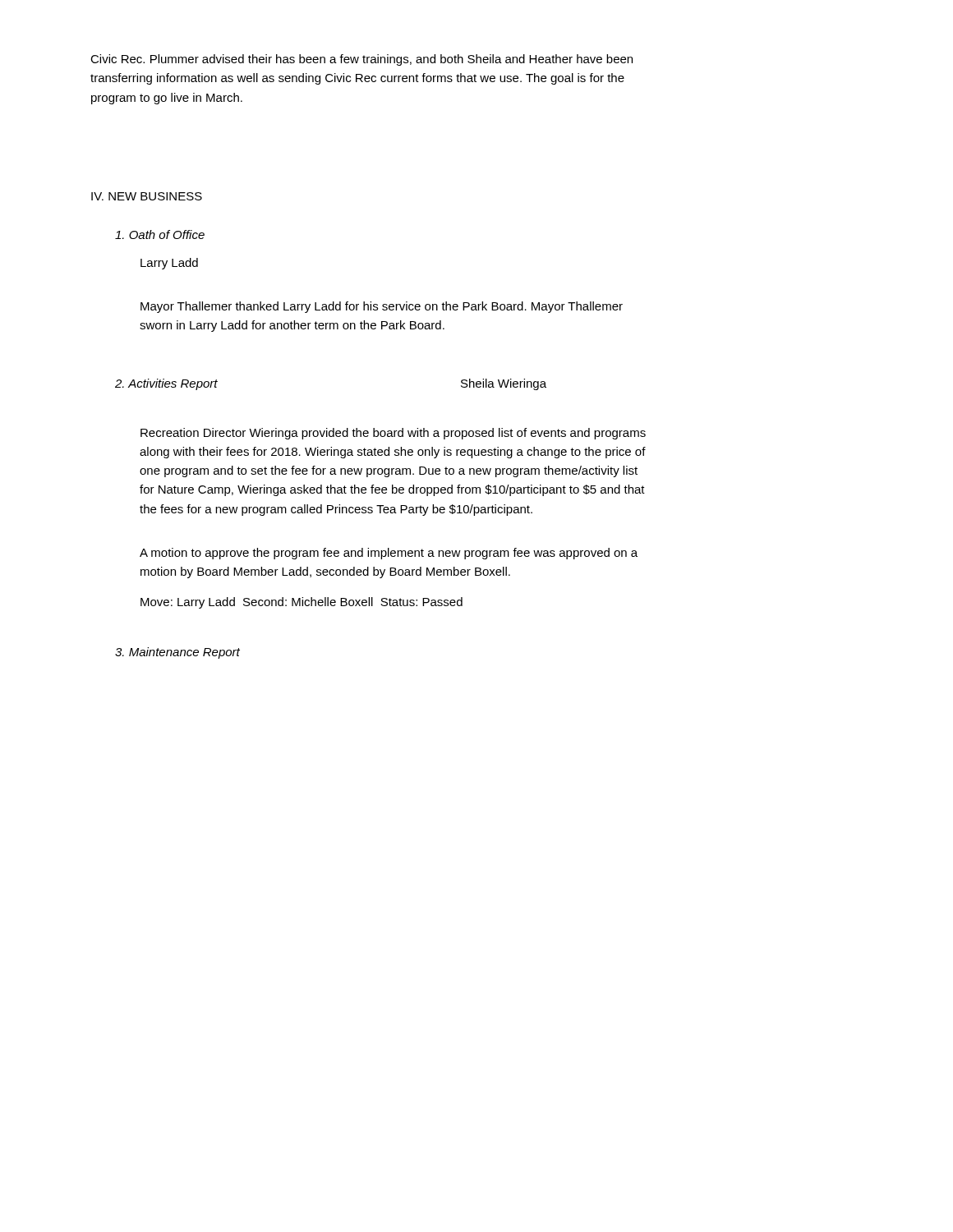Find the passage starting "IV. NEW BUSINESS"
The width and height of the screenshot is (953, 1232).
point(146,196)
